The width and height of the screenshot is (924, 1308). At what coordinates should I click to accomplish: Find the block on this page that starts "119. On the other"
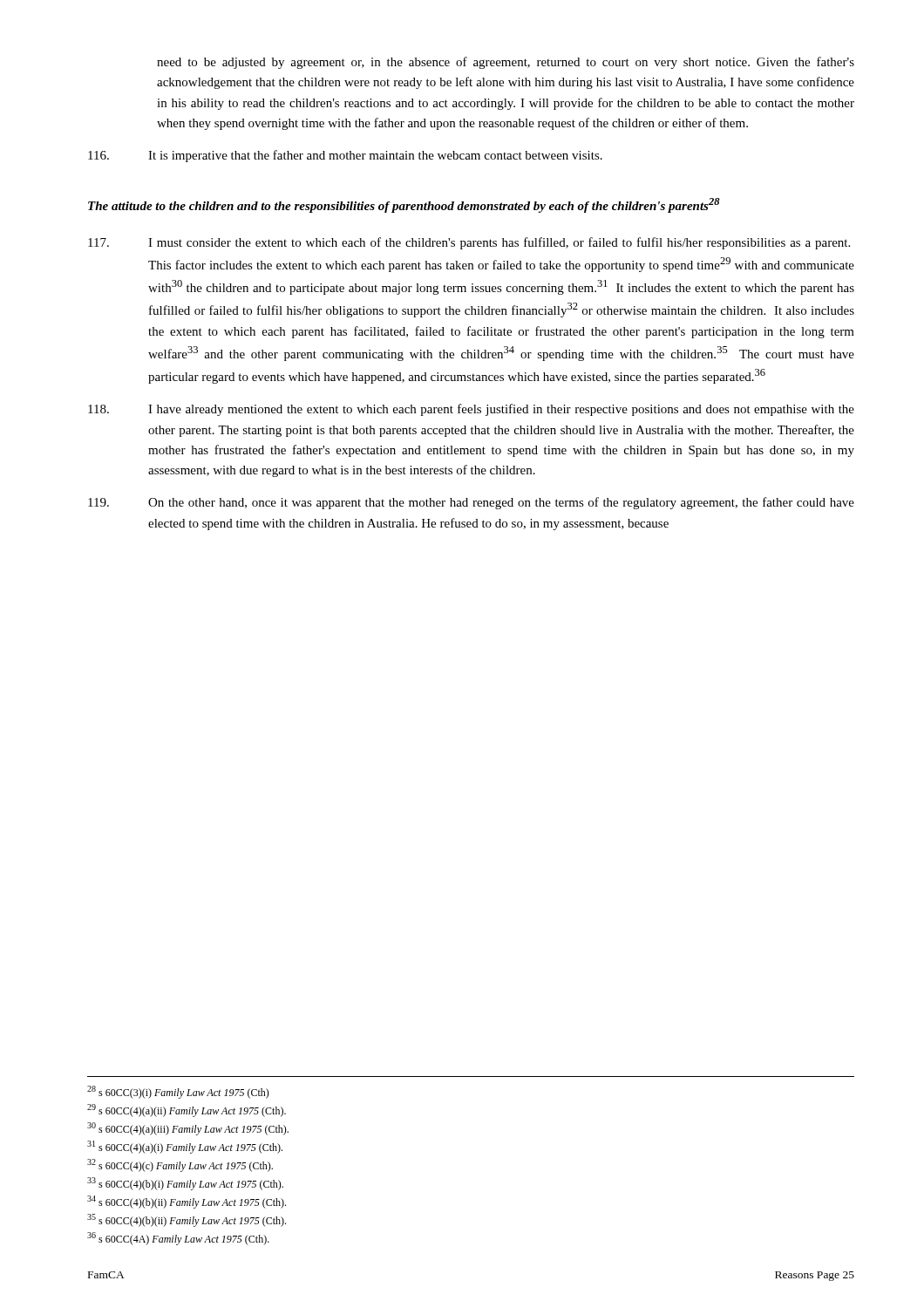[471, 513]
